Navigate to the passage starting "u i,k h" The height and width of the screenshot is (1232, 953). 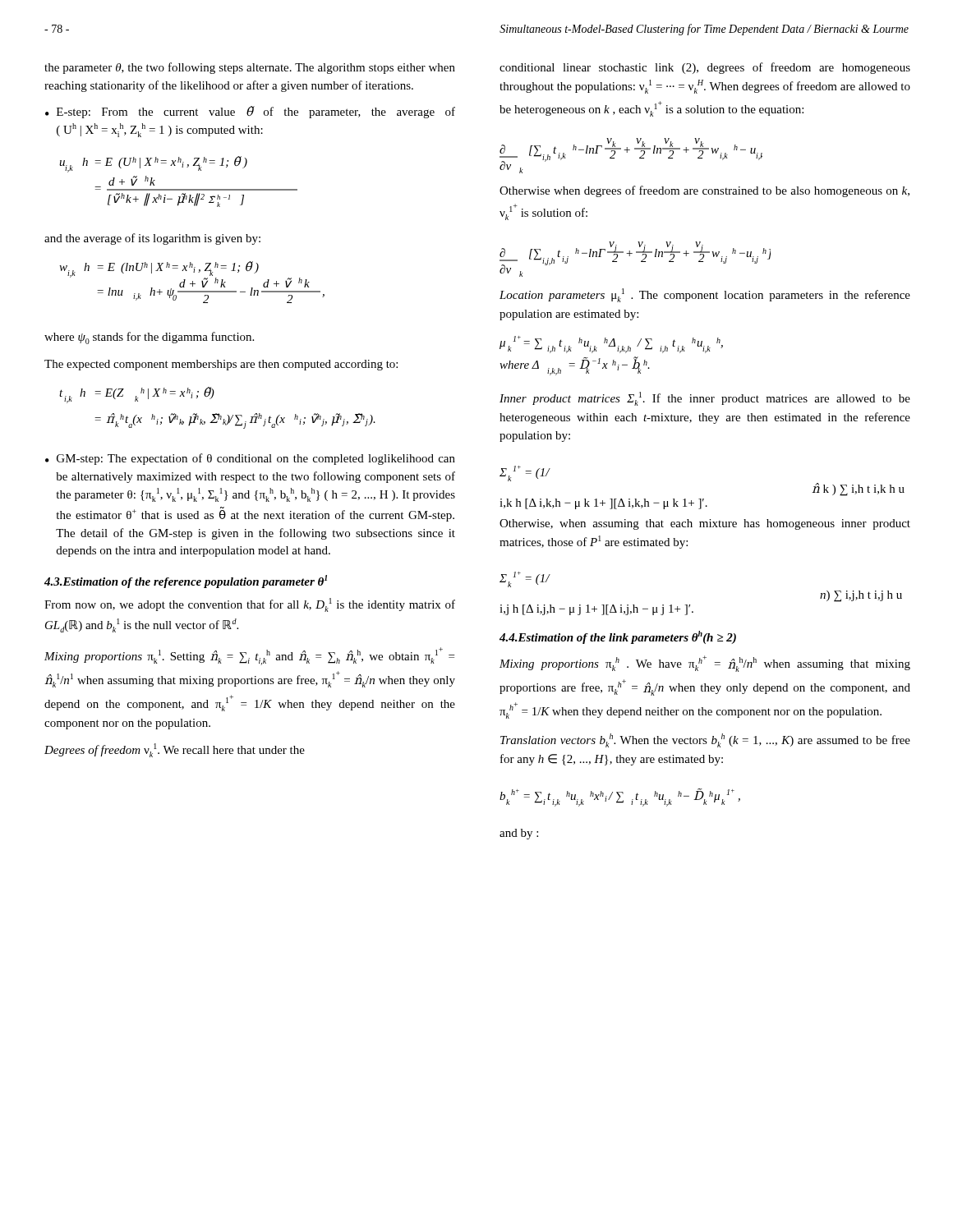(187, 186)
